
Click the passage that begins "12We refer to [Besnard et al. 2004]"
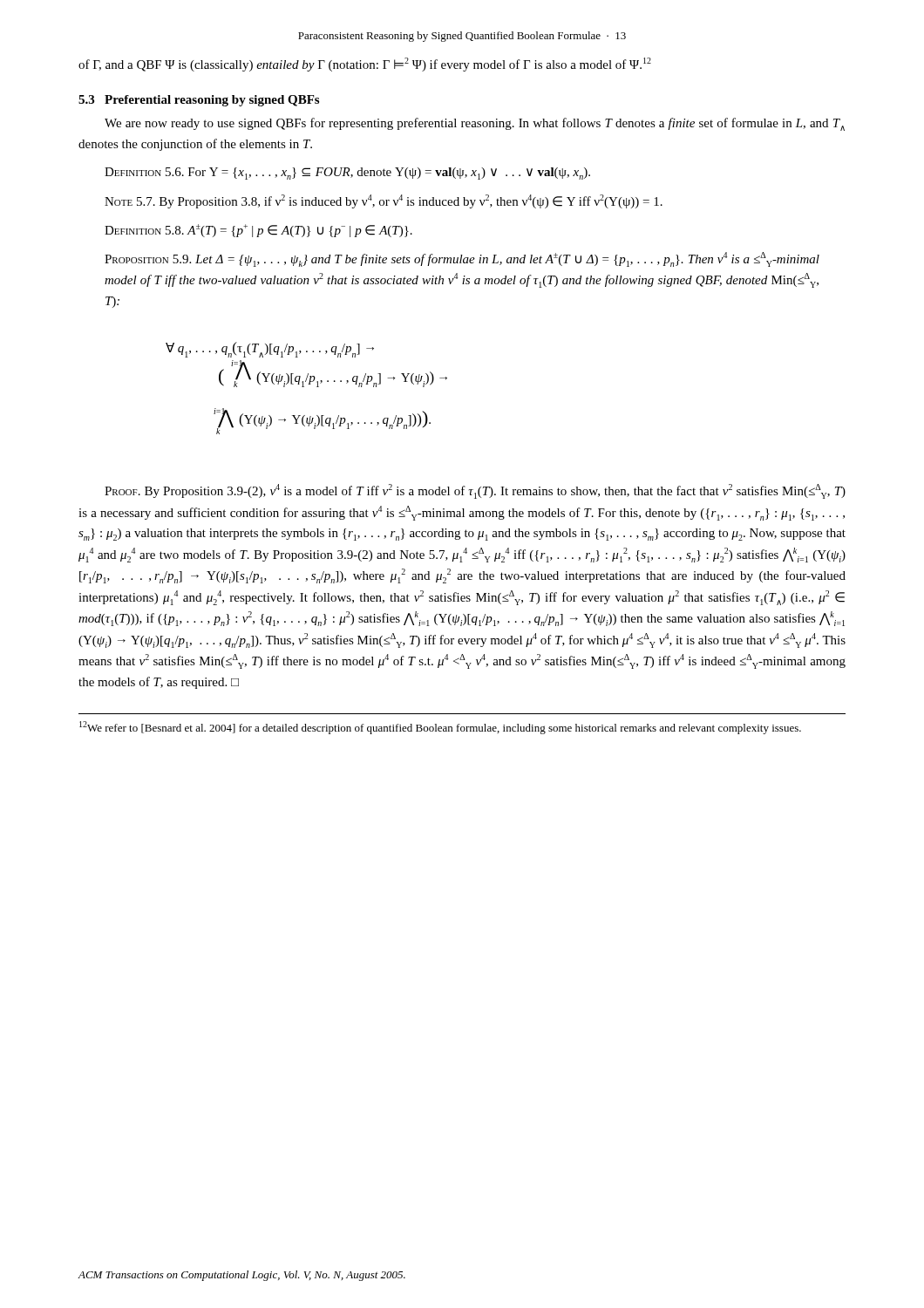[440, 727]
